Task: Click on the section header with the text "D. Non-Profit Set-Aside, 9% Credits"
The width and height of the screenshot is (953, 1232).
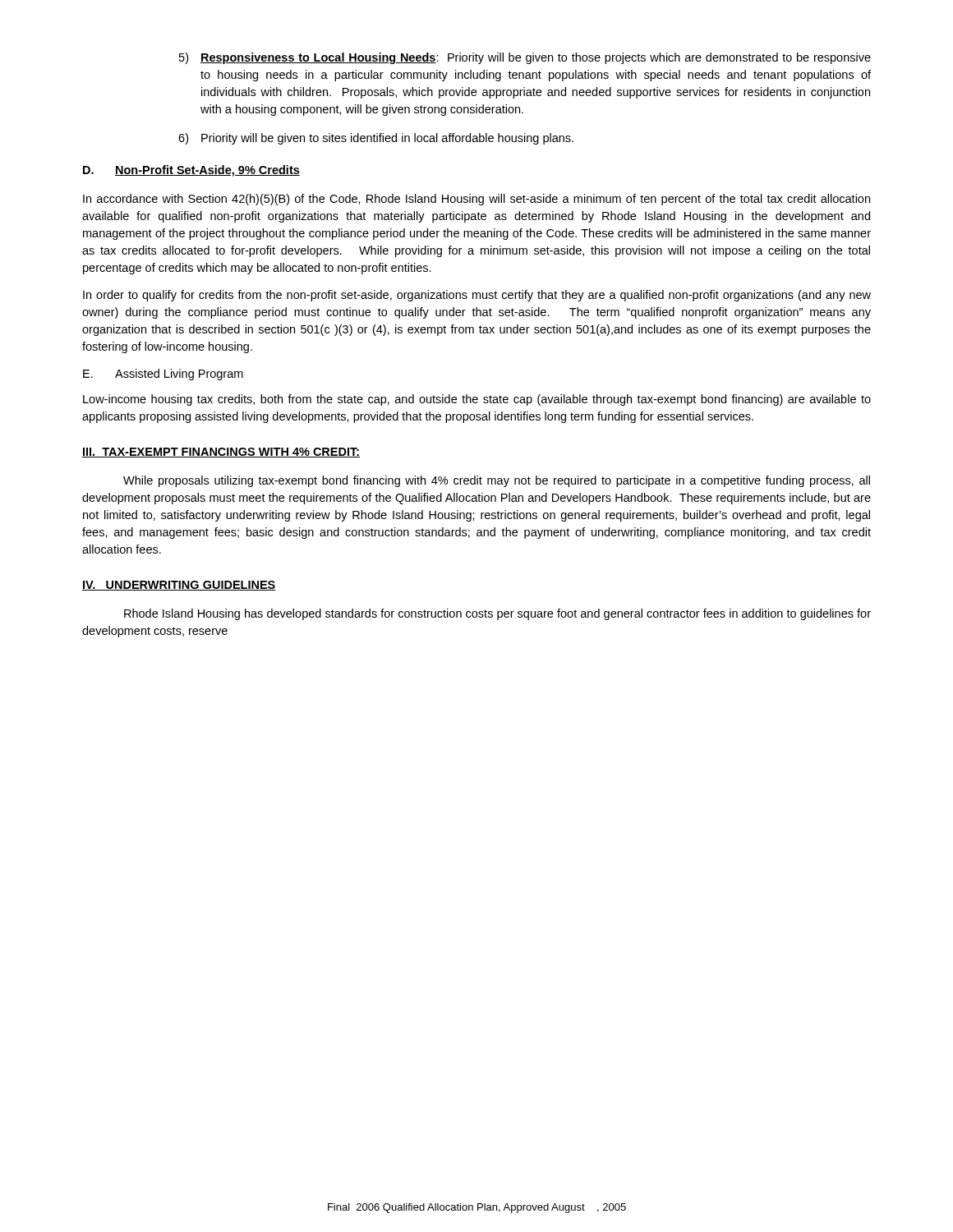Action: (x=191, y=171)
